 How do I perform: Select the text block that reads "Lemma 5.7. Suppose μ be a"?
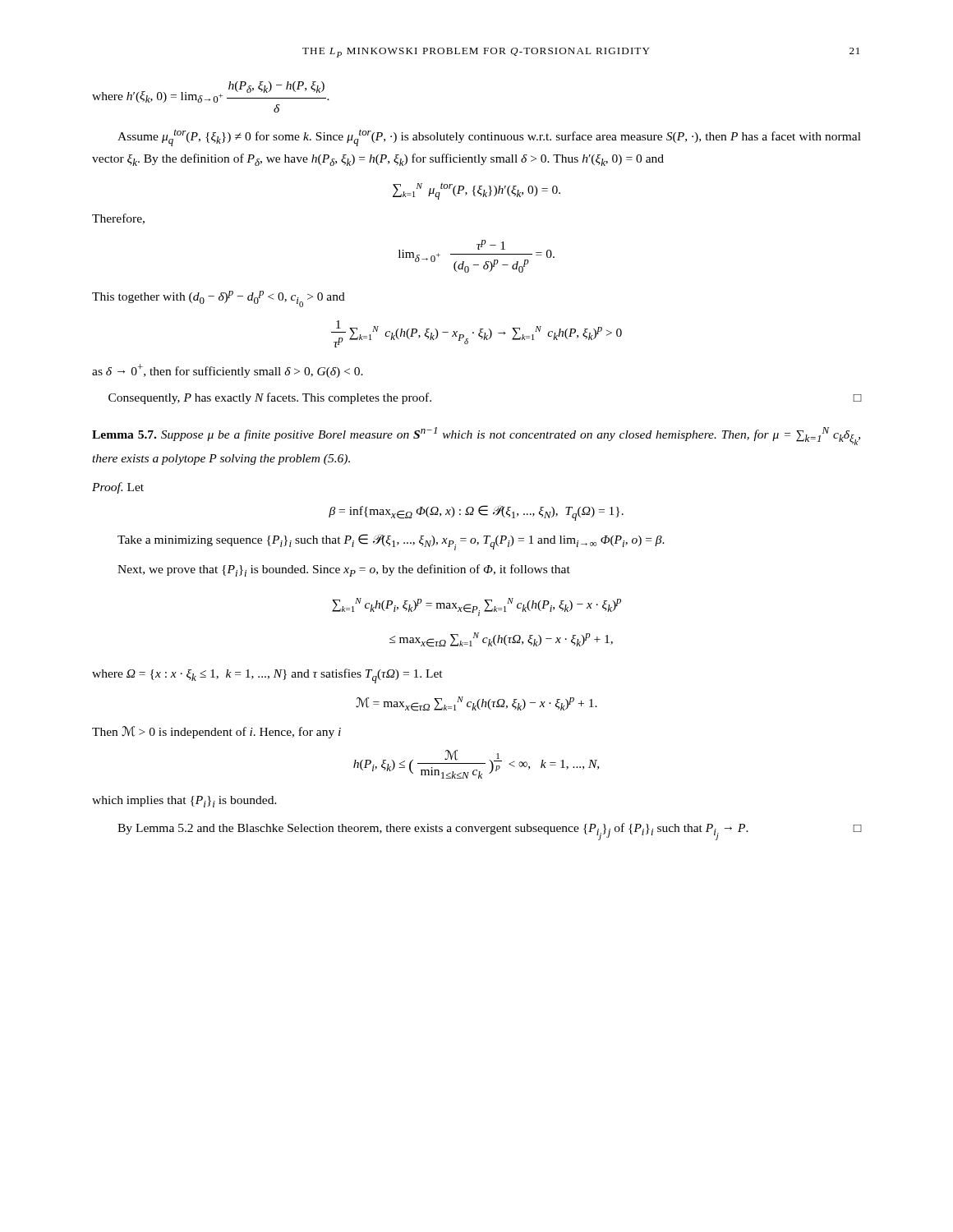(x=476, y=444)
